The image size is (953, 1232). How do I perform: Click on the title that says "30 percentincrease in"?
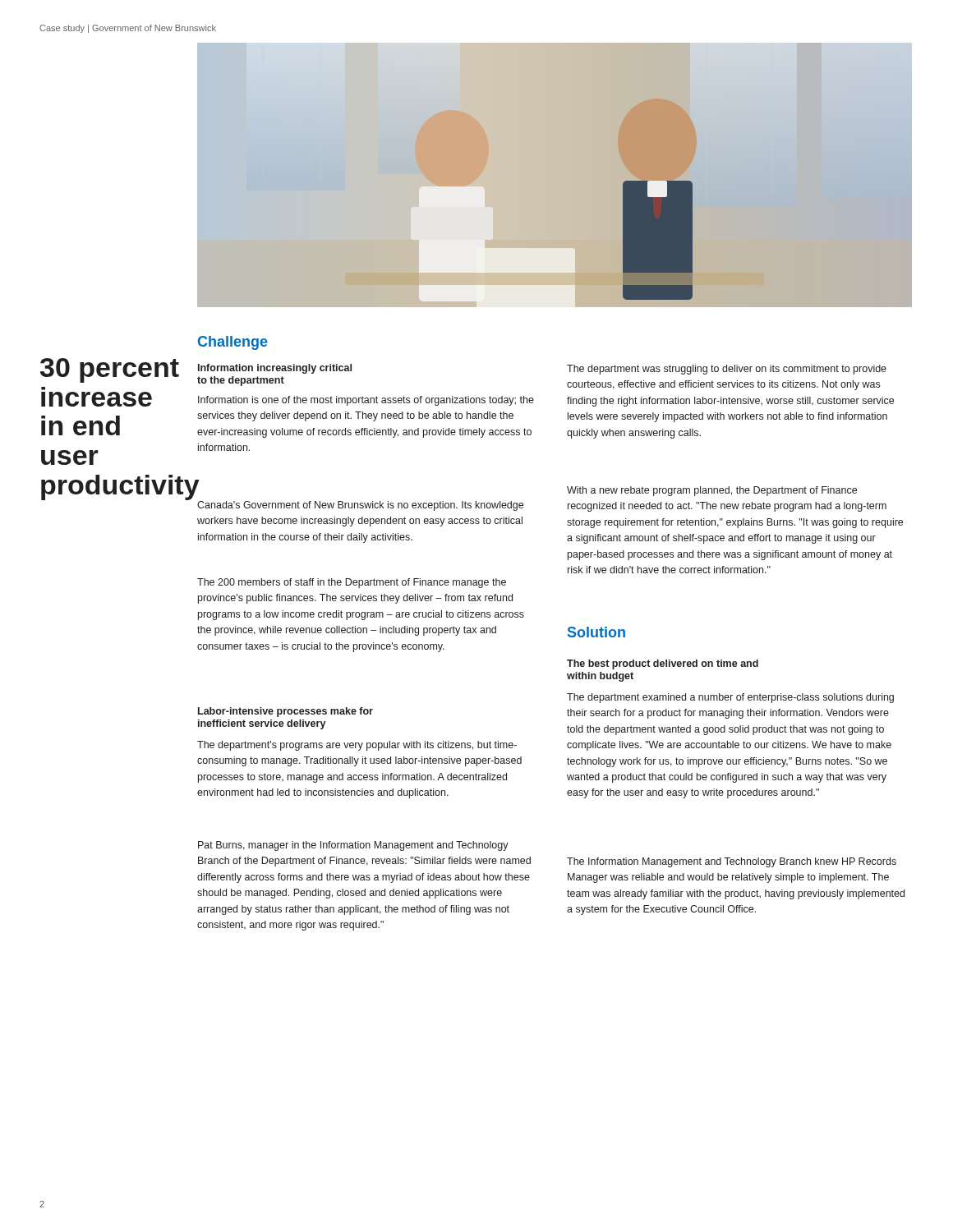coord(111,426)
